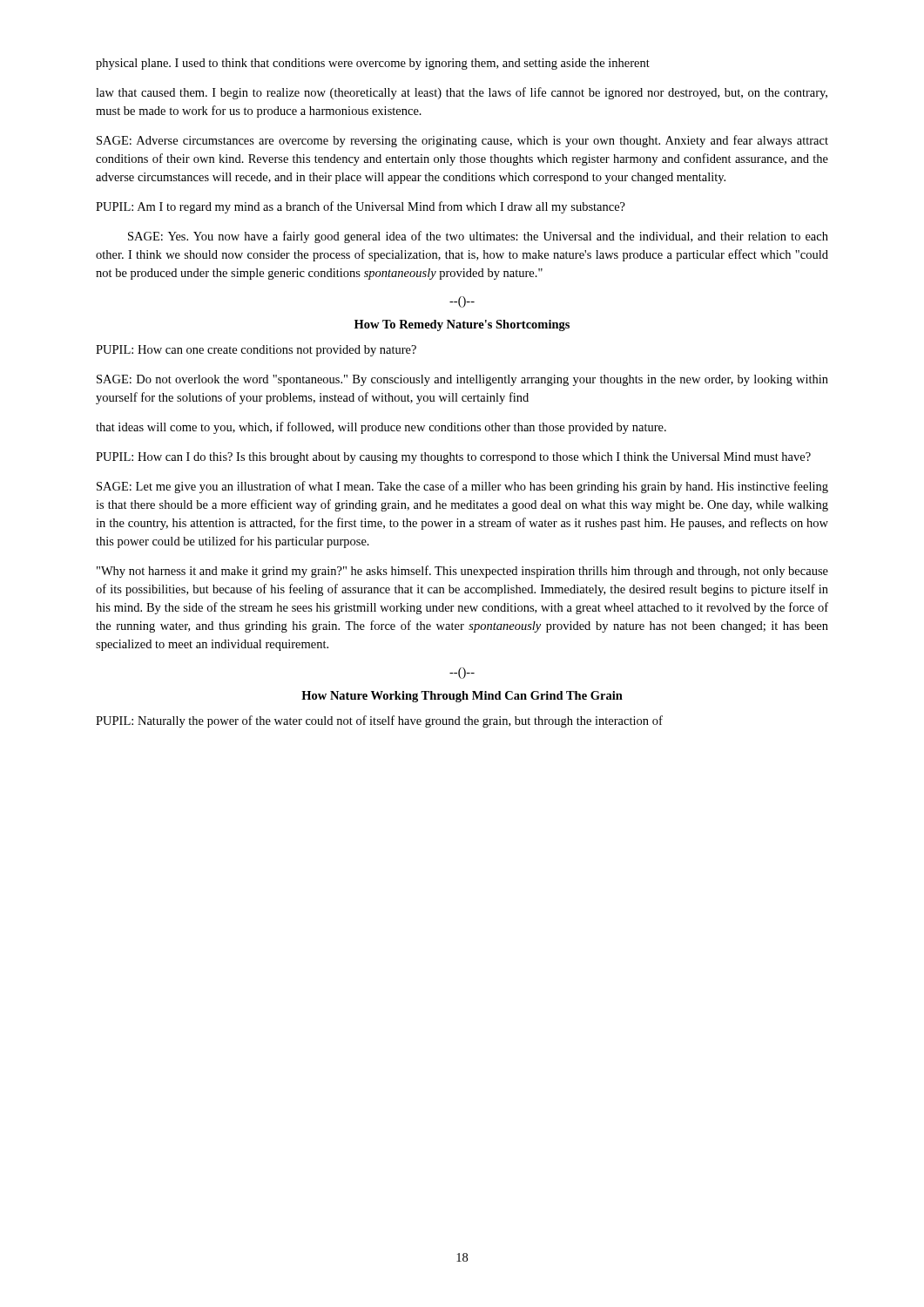
Task: Where is the passage that starts "SAGE: Do not overlook the word "spontaneous." By"?
Action: tap(462, 388)
